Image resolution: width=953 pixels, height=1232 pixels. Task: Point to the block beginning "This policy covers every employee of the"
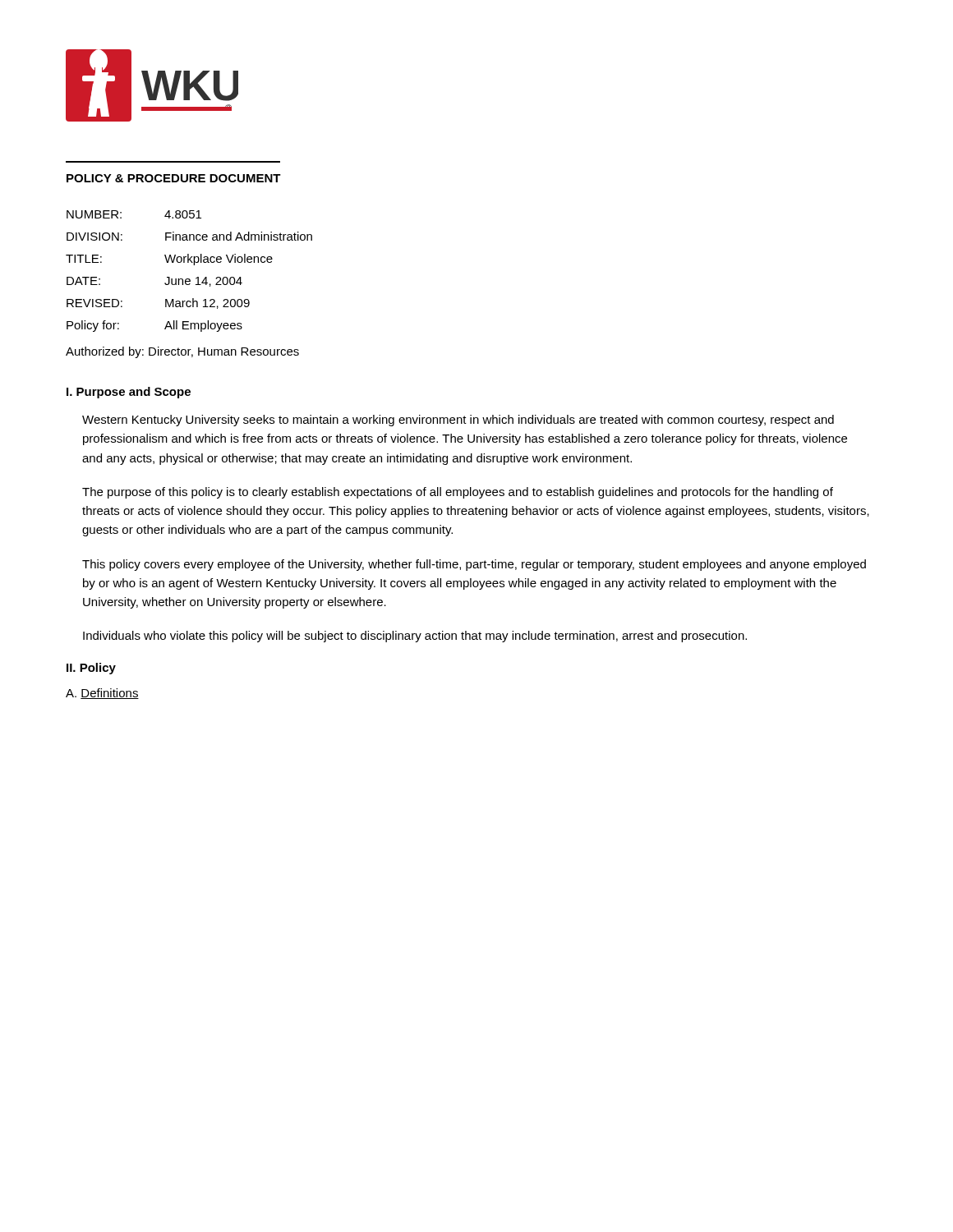[x=474, y=583]
